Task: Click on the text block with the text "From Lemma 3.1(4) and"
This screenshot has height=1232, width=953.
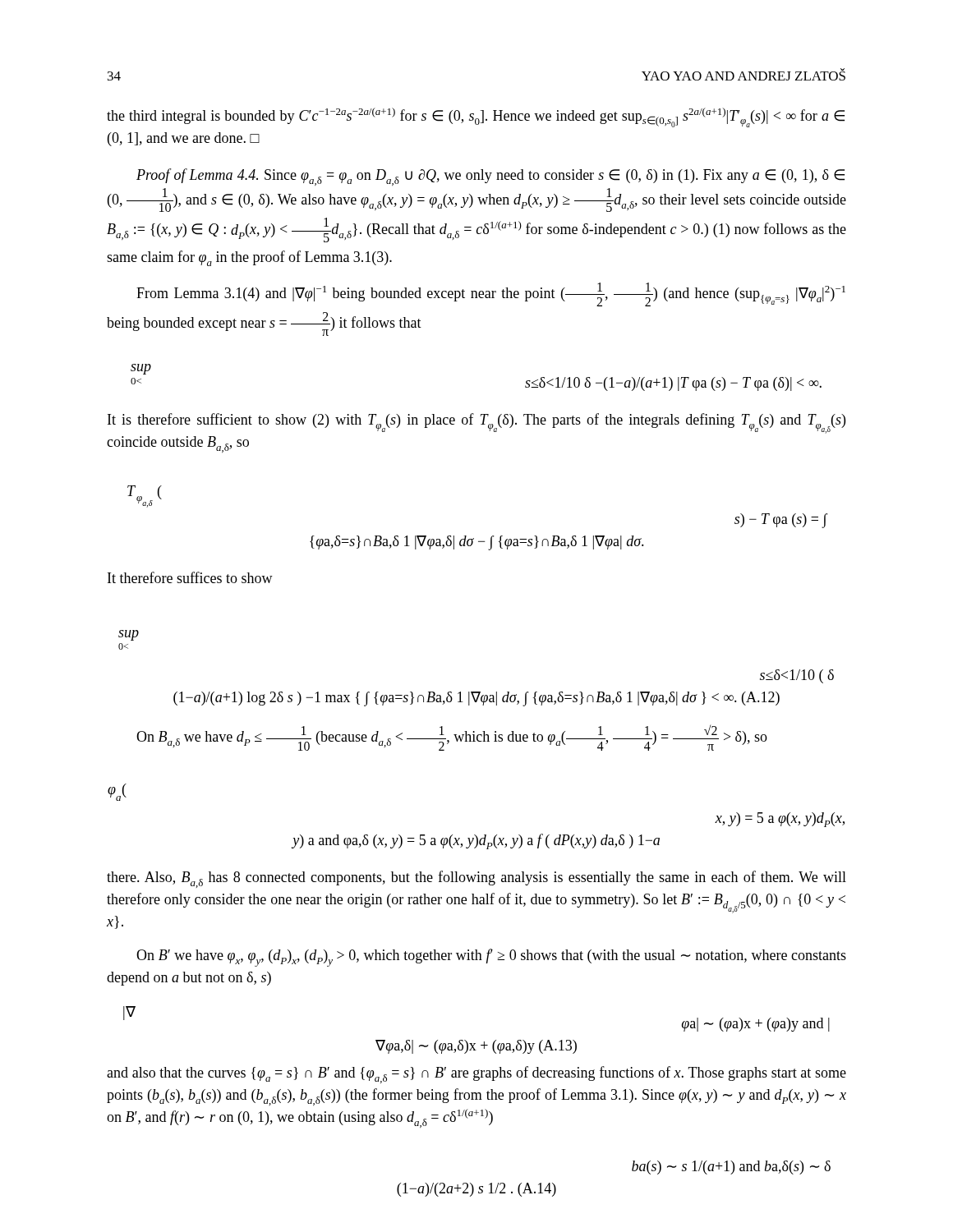Action: [476, 309]
